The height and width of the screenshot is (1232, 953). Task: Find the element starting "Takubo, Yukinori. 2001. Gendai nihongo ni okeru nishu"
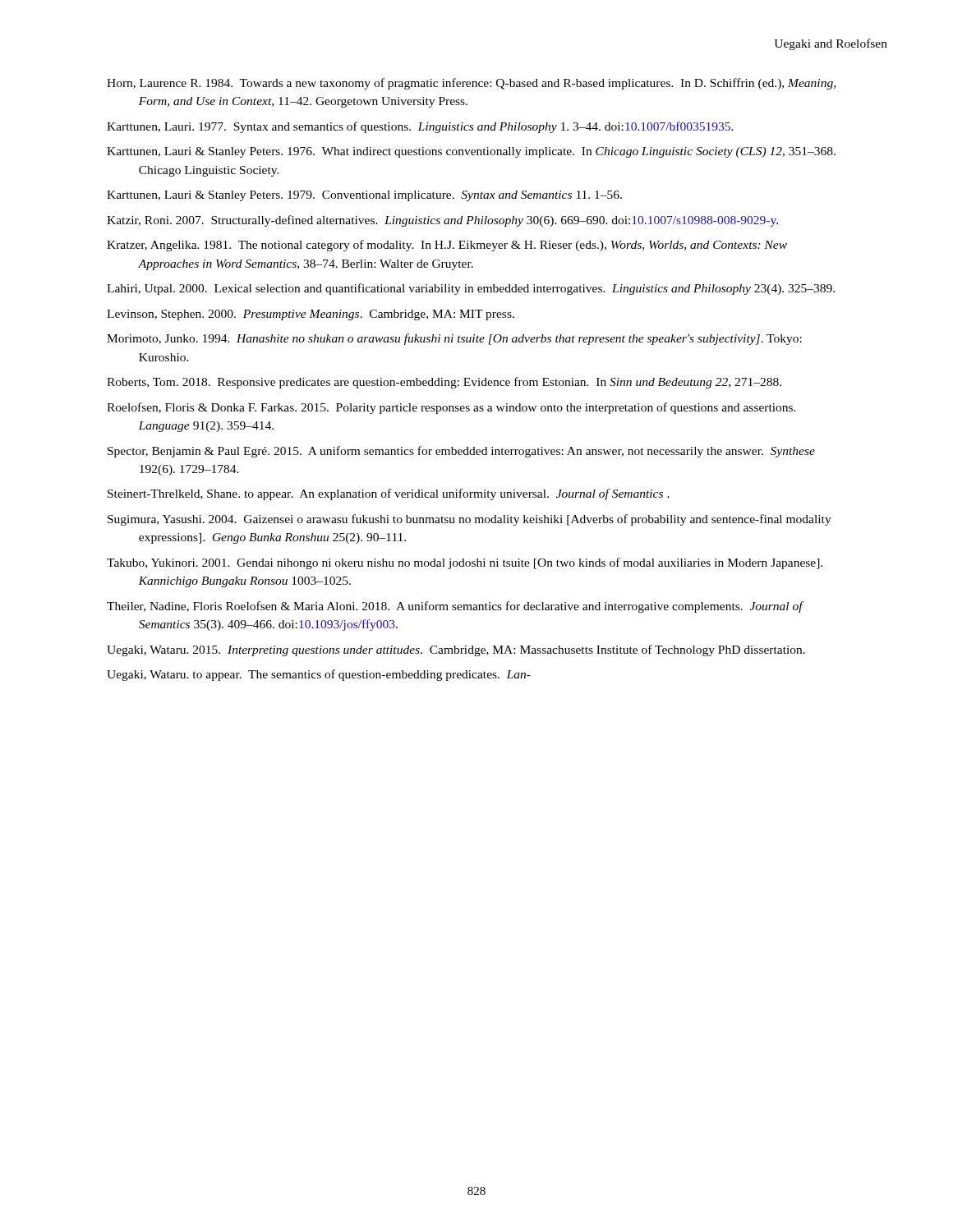point(467,571)
